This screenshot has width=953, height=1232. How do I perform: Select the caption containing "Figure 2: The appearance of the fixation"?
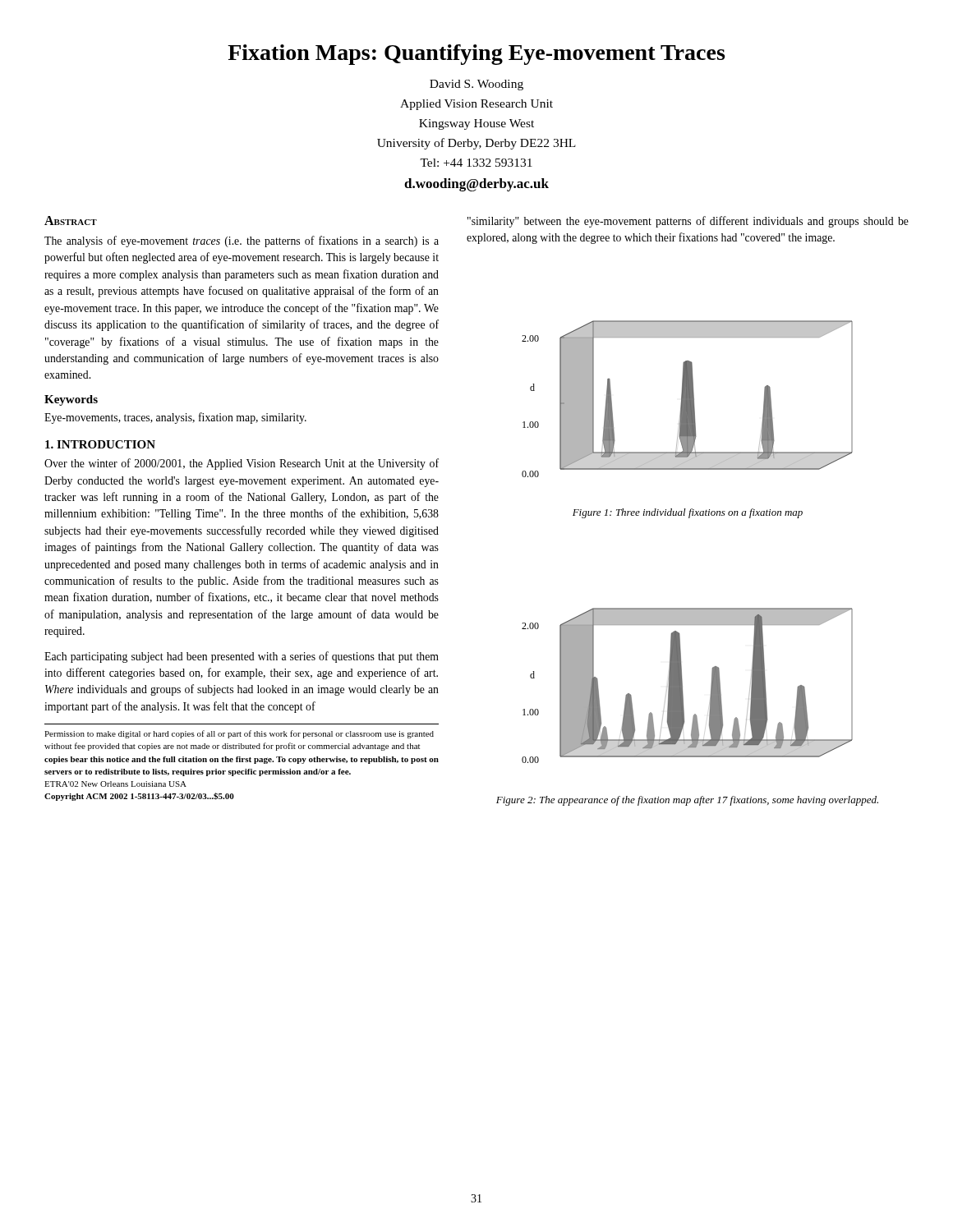(688, 800)
